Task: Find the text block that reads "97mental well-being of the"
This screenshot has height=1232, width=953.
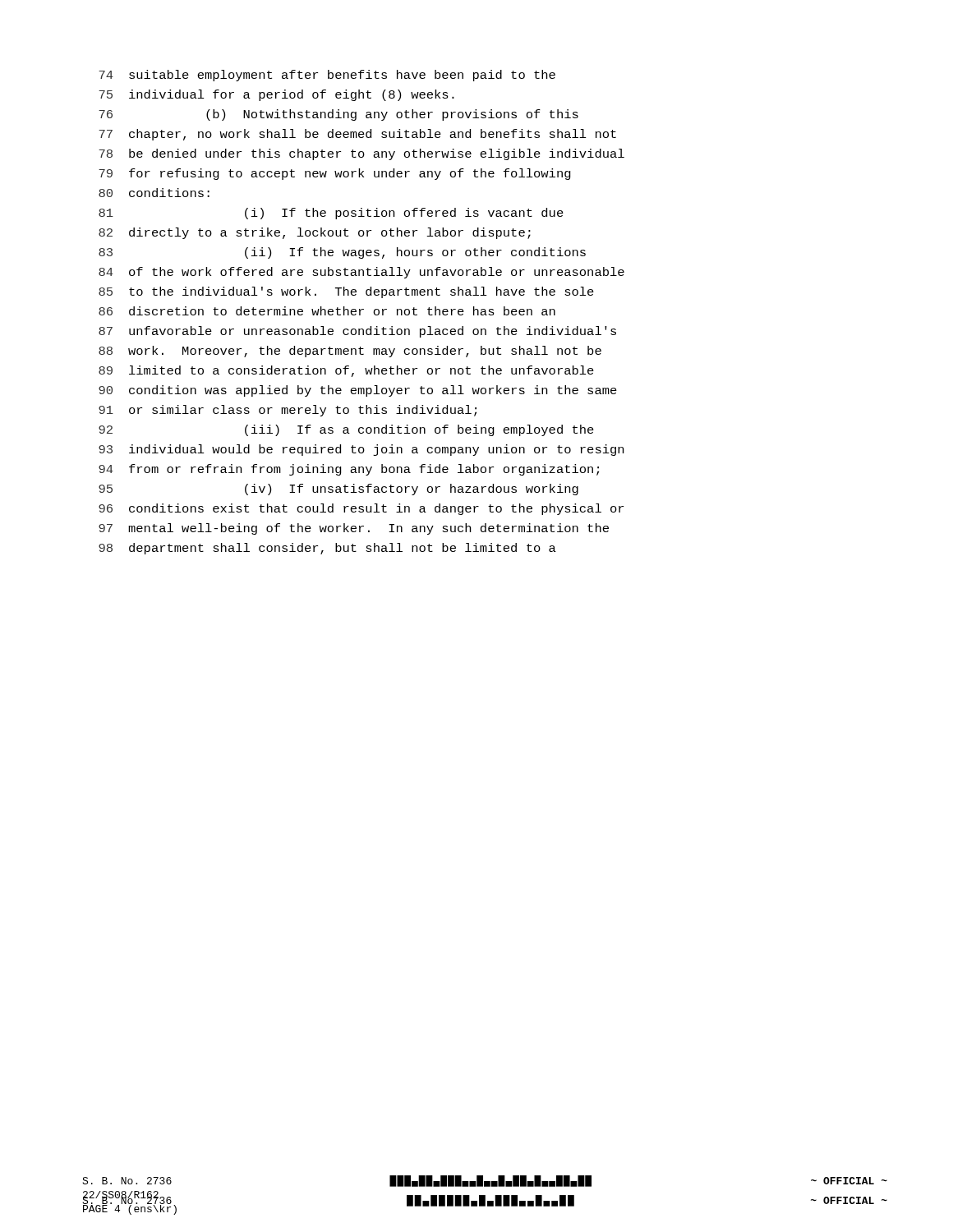Action: coord(346,529)
